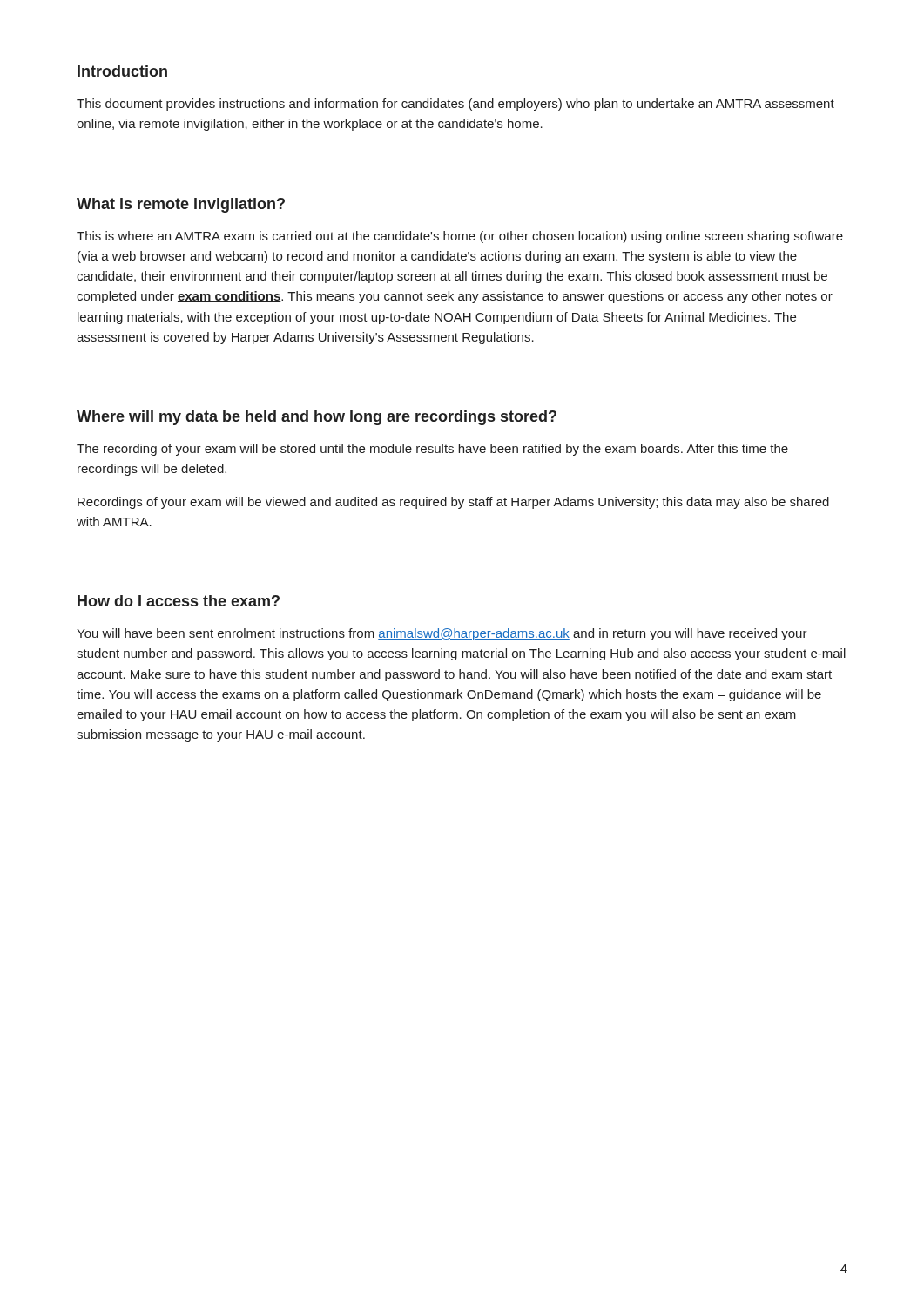Select the element starting "This is where an"
This screenshot has width=924, height=1307.
(x=460, y=286)
